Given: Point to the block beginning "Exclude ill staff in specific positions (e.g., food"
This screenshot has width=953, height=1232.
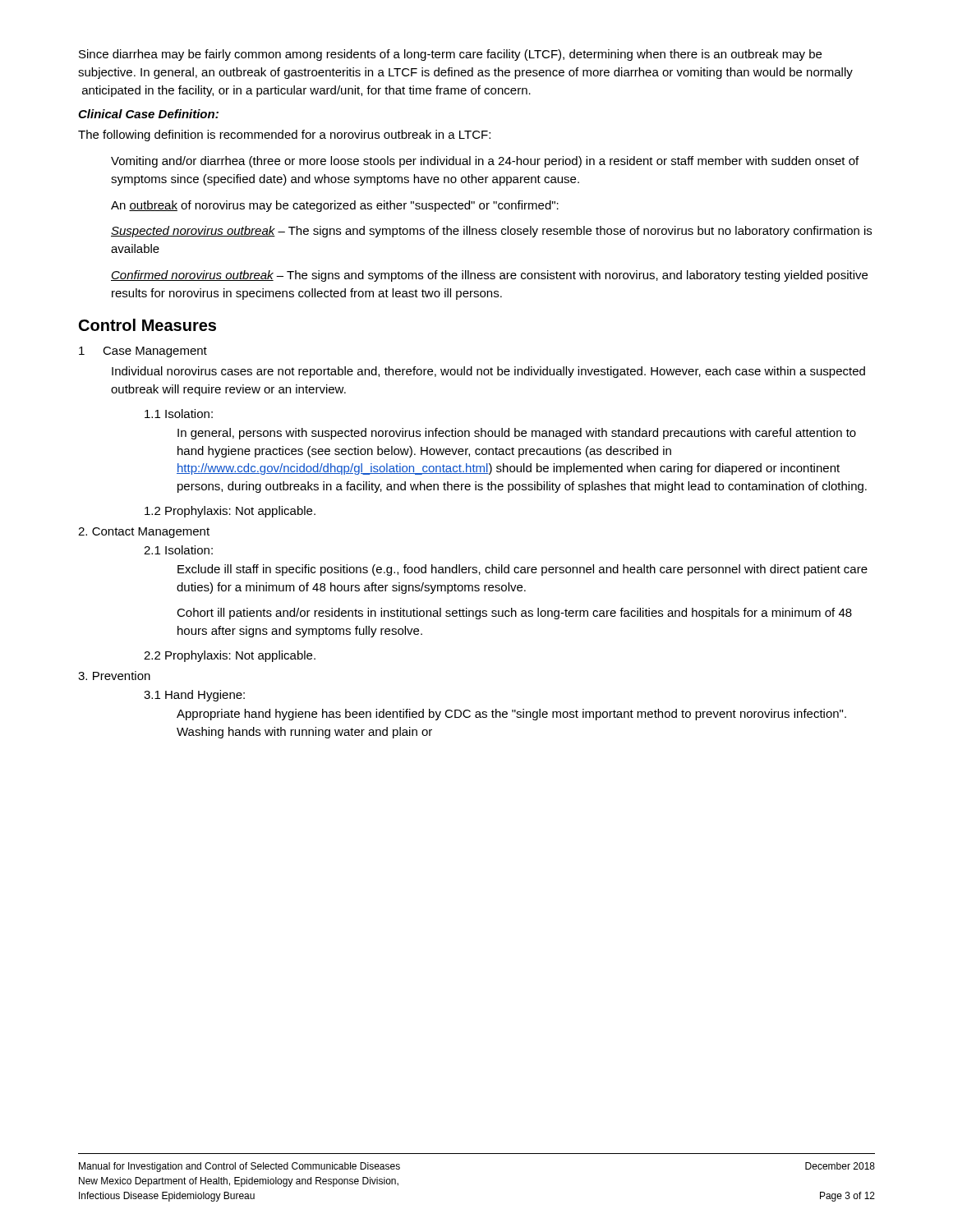Looking at the screenshot, I should coord(526,578).
